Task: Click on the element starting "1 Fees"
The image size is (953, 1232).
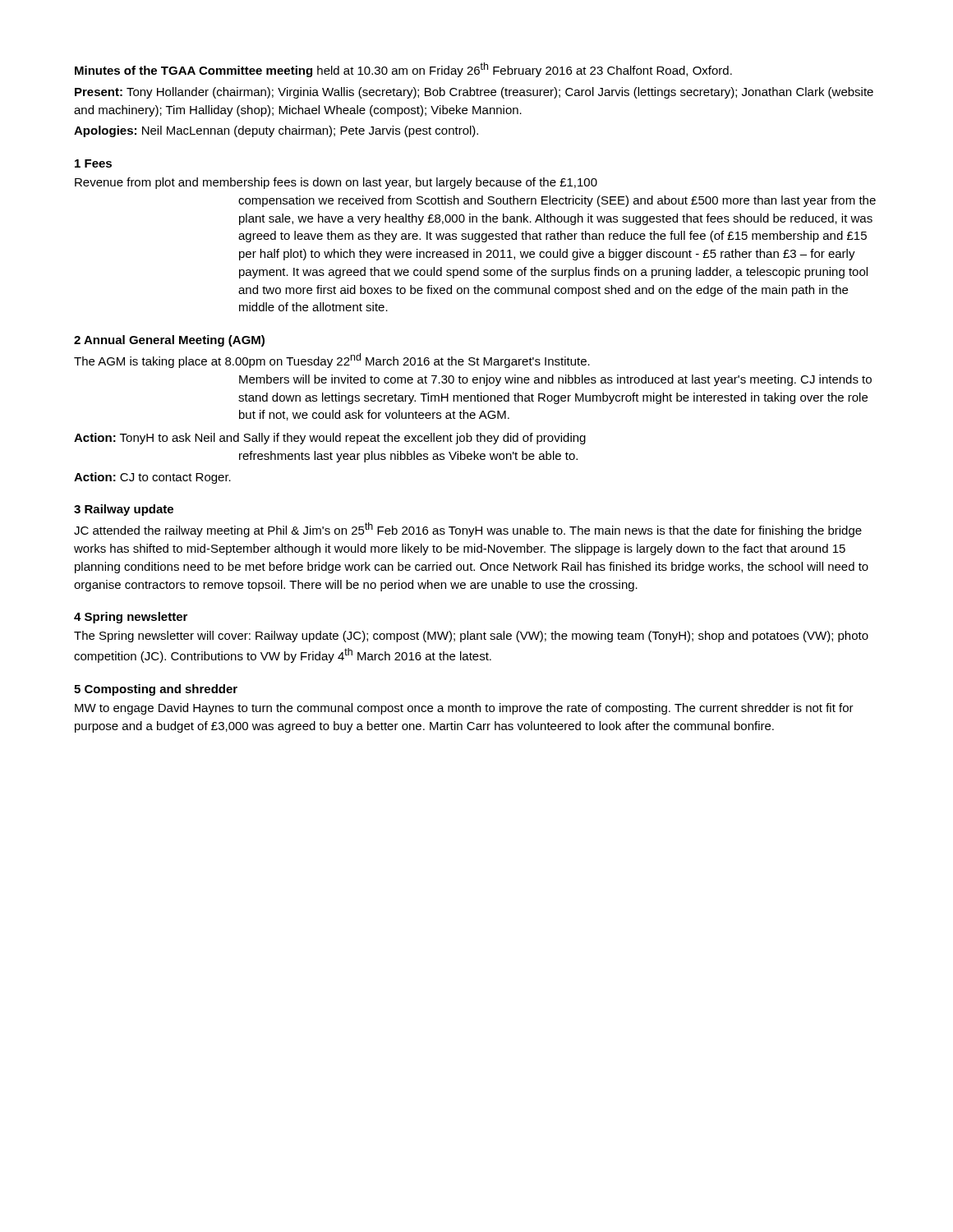Action: click(93, 163)
